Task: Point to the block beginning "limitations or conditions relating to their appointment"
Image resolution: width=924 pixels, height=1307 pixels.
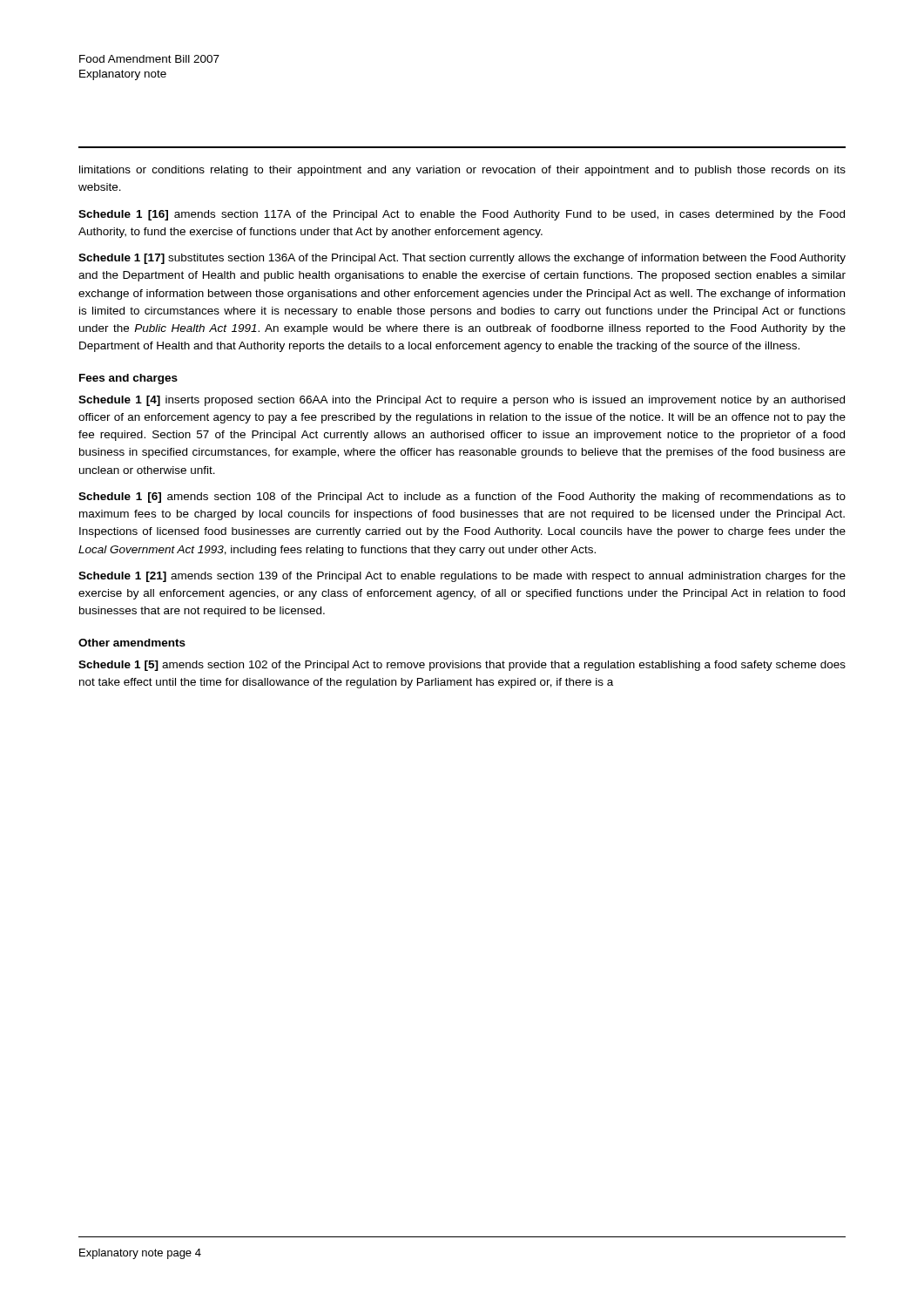Action: click(462, 178)
